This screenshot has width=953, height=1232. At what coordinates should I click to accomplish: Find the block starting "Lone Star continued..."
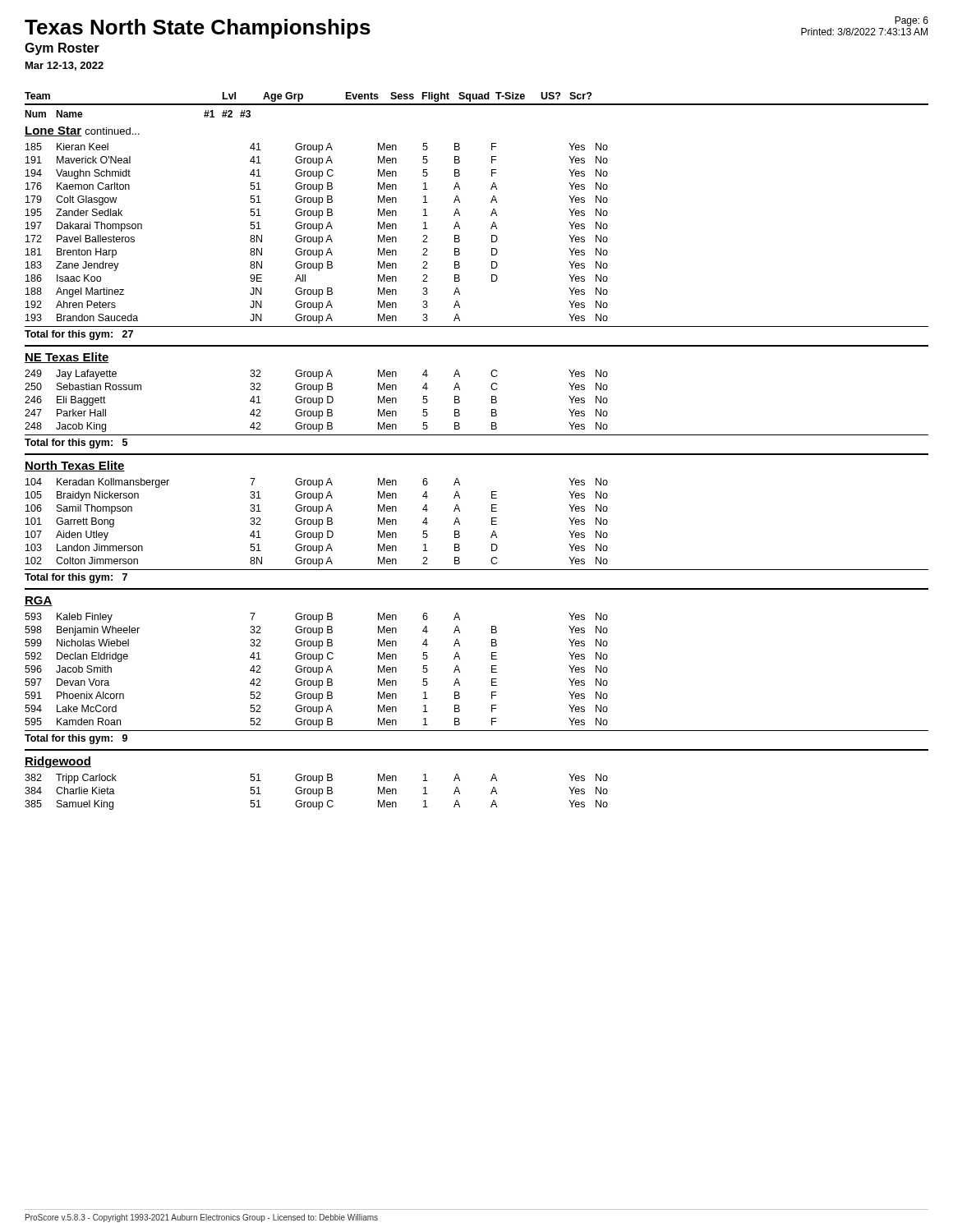[82, 130]
